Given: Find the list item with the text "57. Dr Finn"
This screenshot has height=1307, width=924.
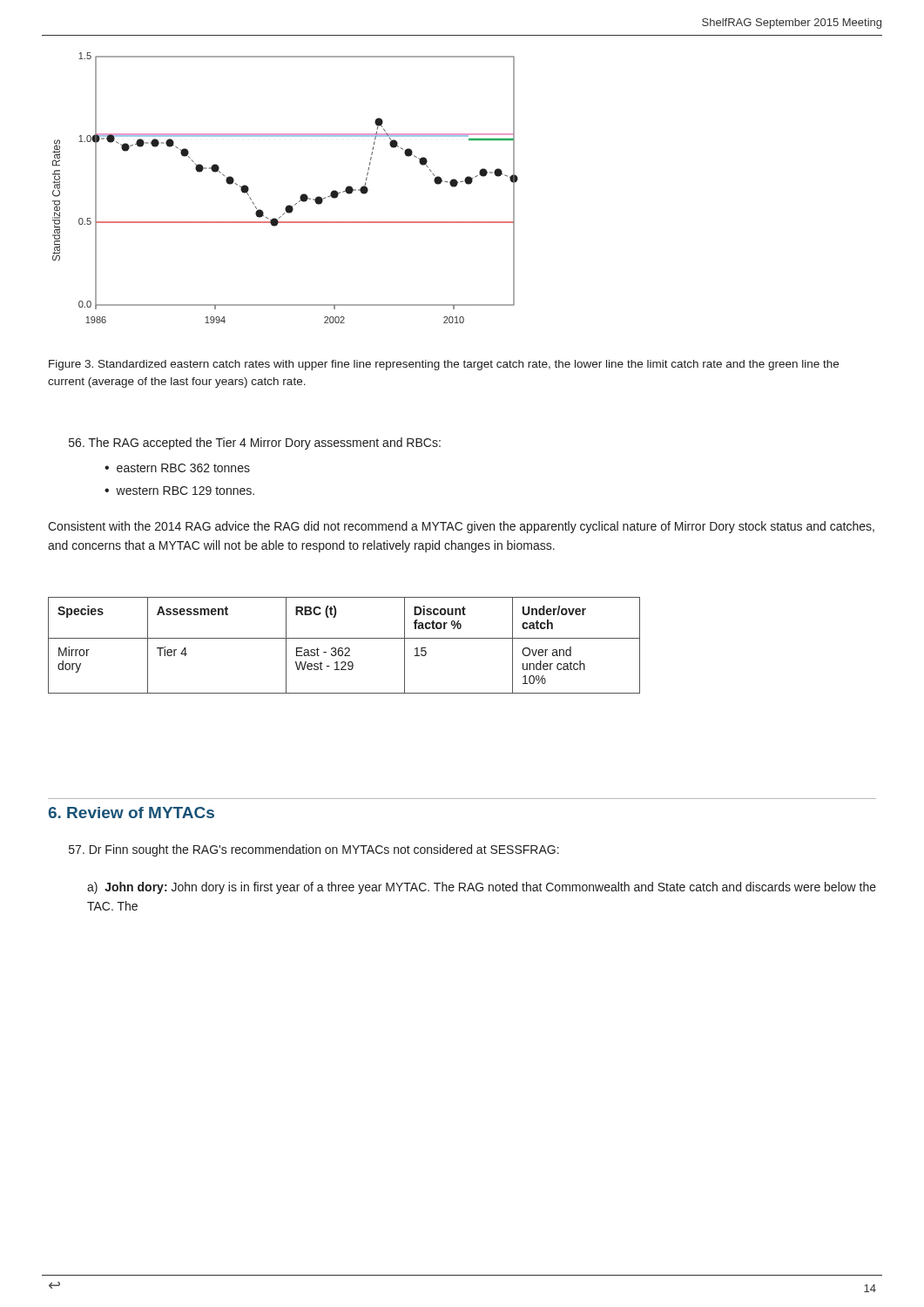Looking at the screenshot, I should tap(304, 850).
